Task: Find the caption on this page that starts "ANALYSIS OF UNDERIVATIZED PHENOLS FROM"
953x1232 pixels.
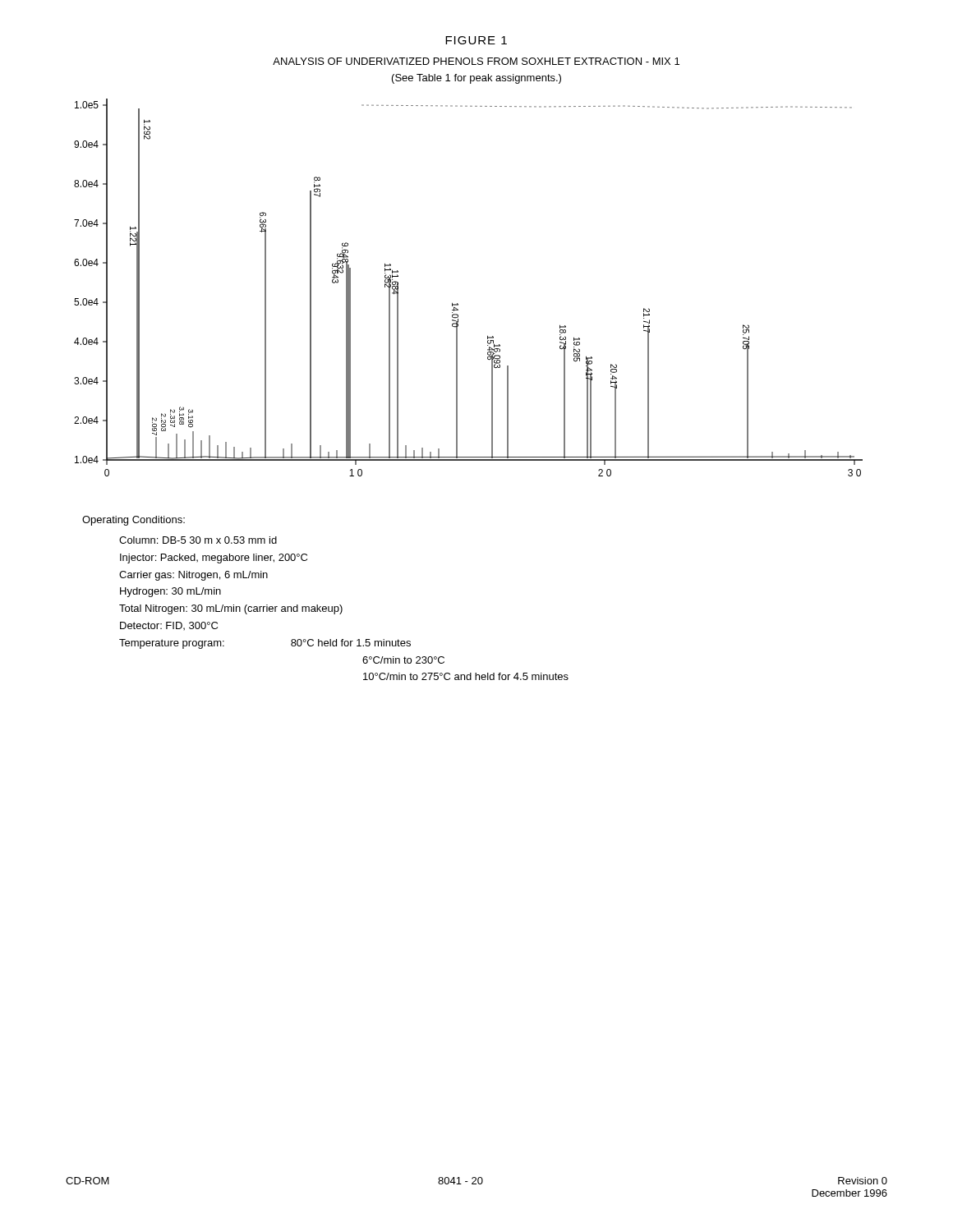Action: 476,69
